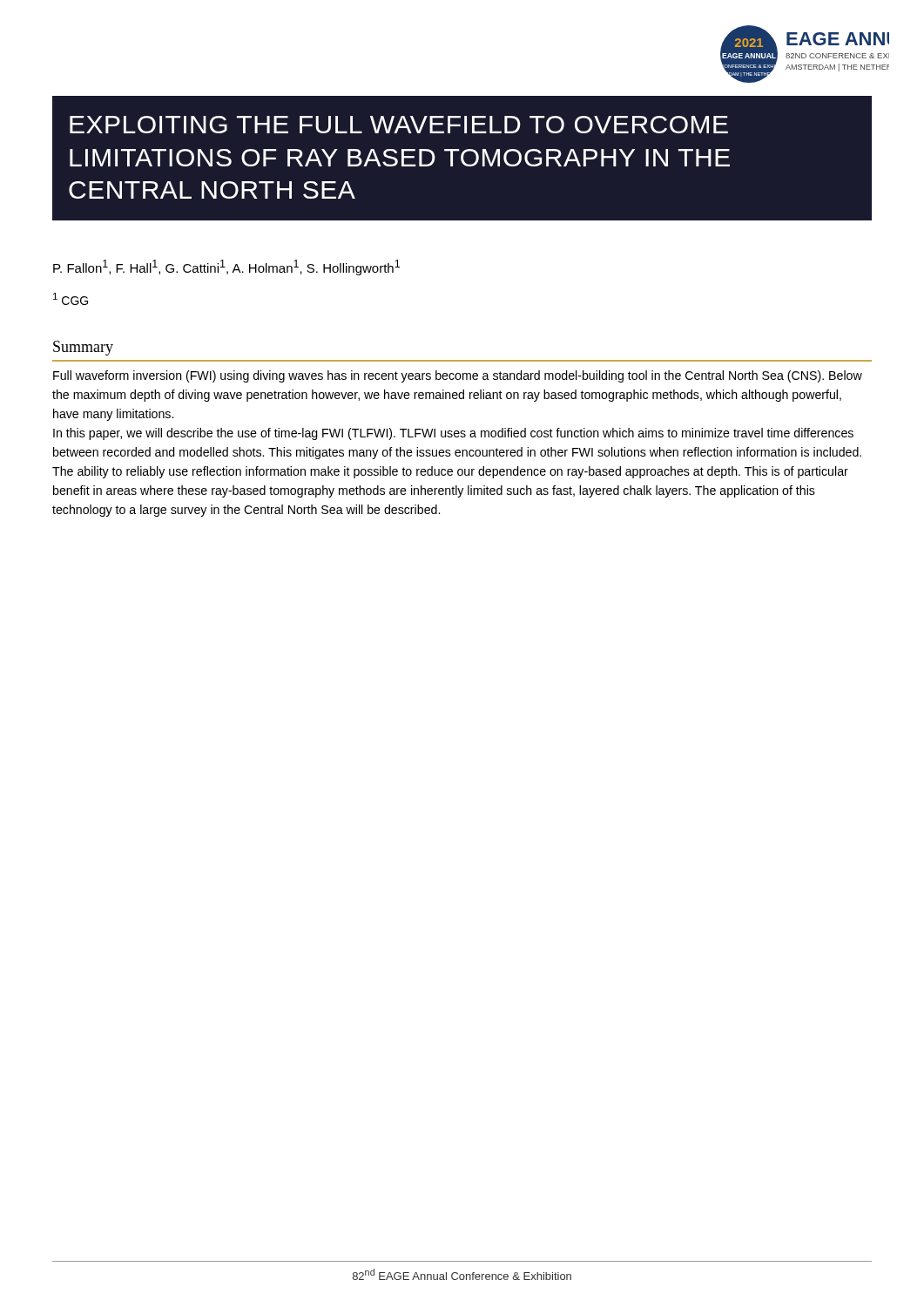Locate a section header

pos(83,347)
